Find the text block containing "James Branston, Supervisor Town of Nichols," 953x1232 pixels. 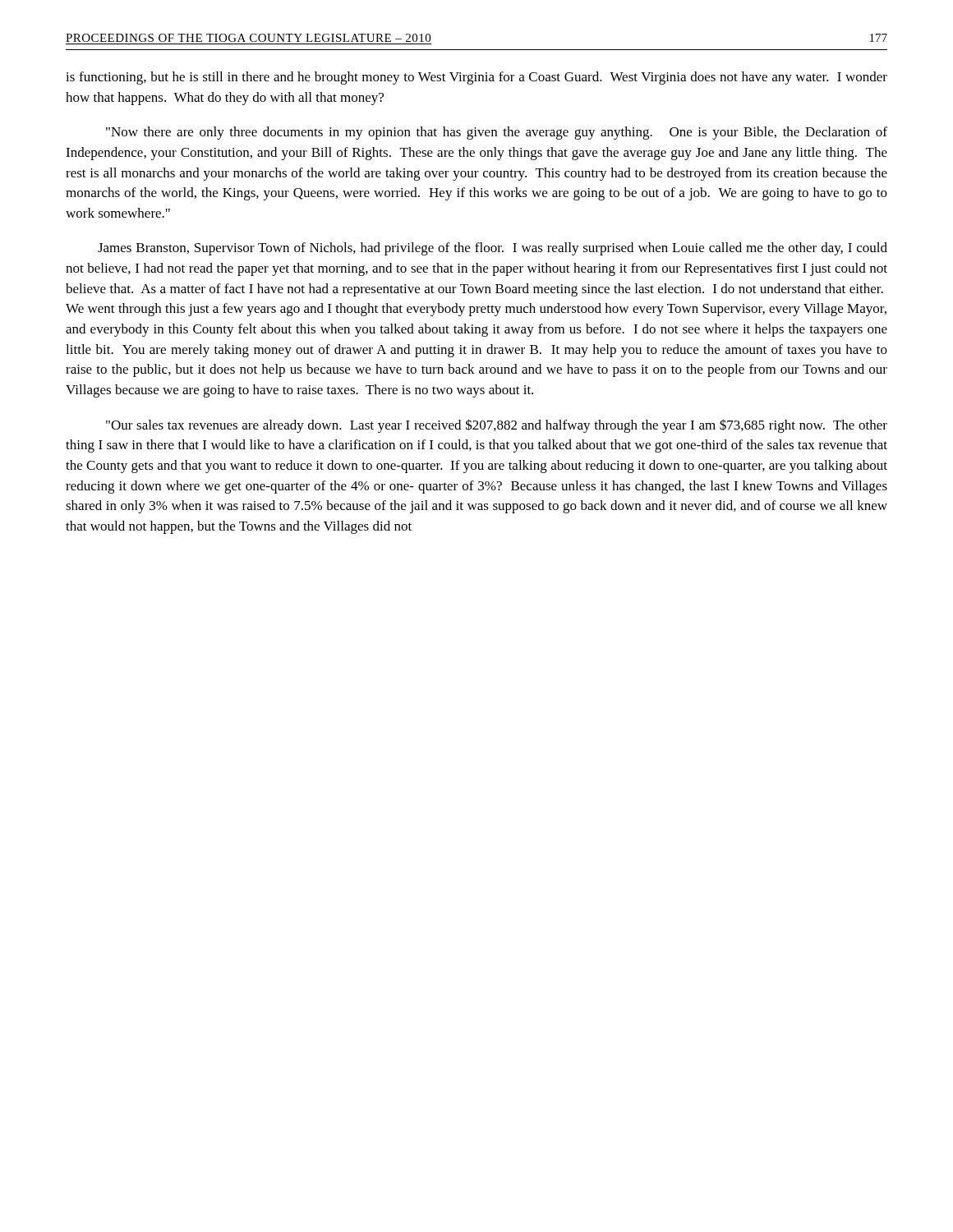coord(476,319)
